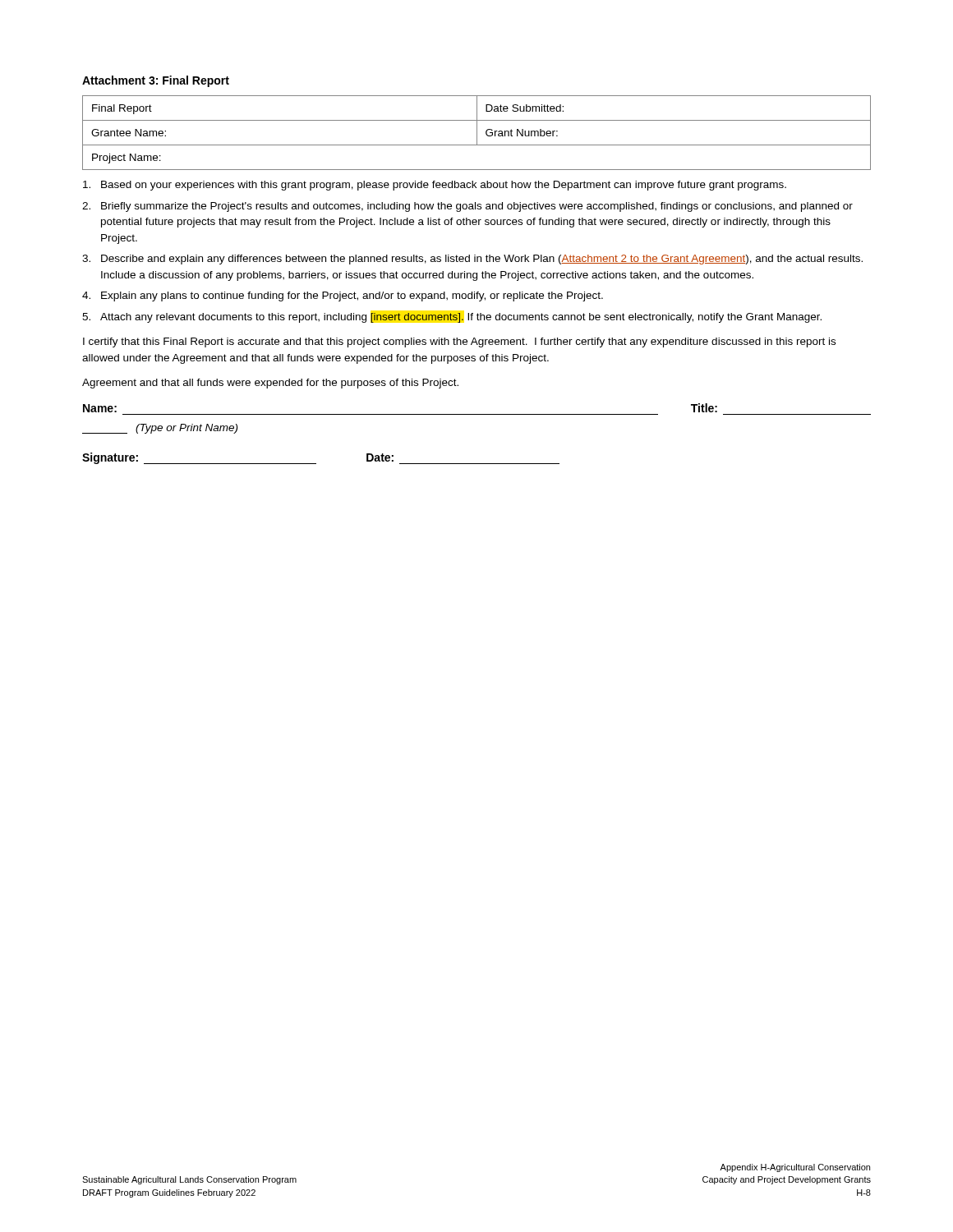Locate the text block that reads "Agreement and that"
The width and height of the screenshot is (953, 1232).
click(x=271, y=382)
